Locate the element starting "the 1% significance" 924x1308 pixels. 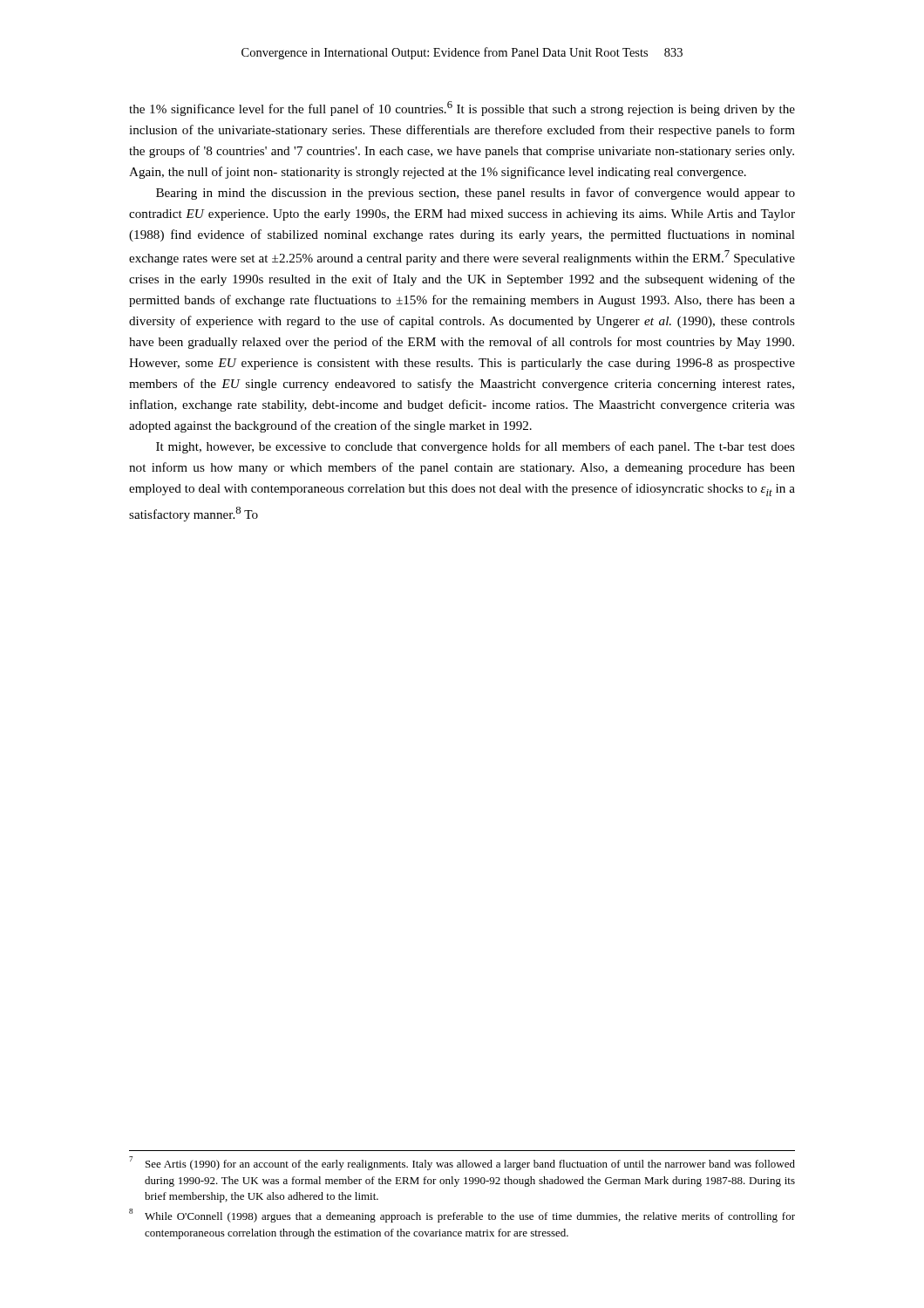tap(462, 139)
